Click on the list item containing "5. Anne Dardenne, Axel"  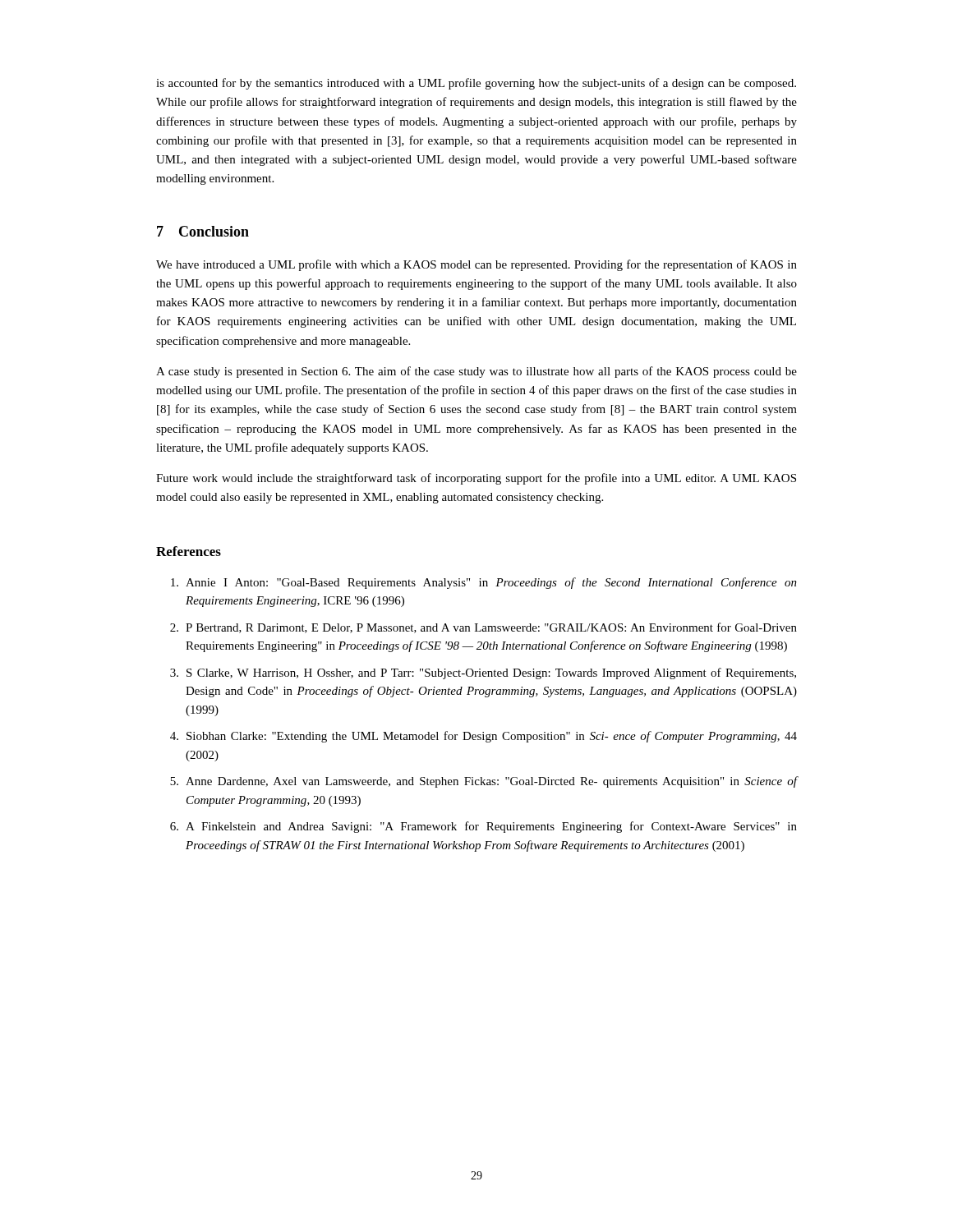coord(476,791)
